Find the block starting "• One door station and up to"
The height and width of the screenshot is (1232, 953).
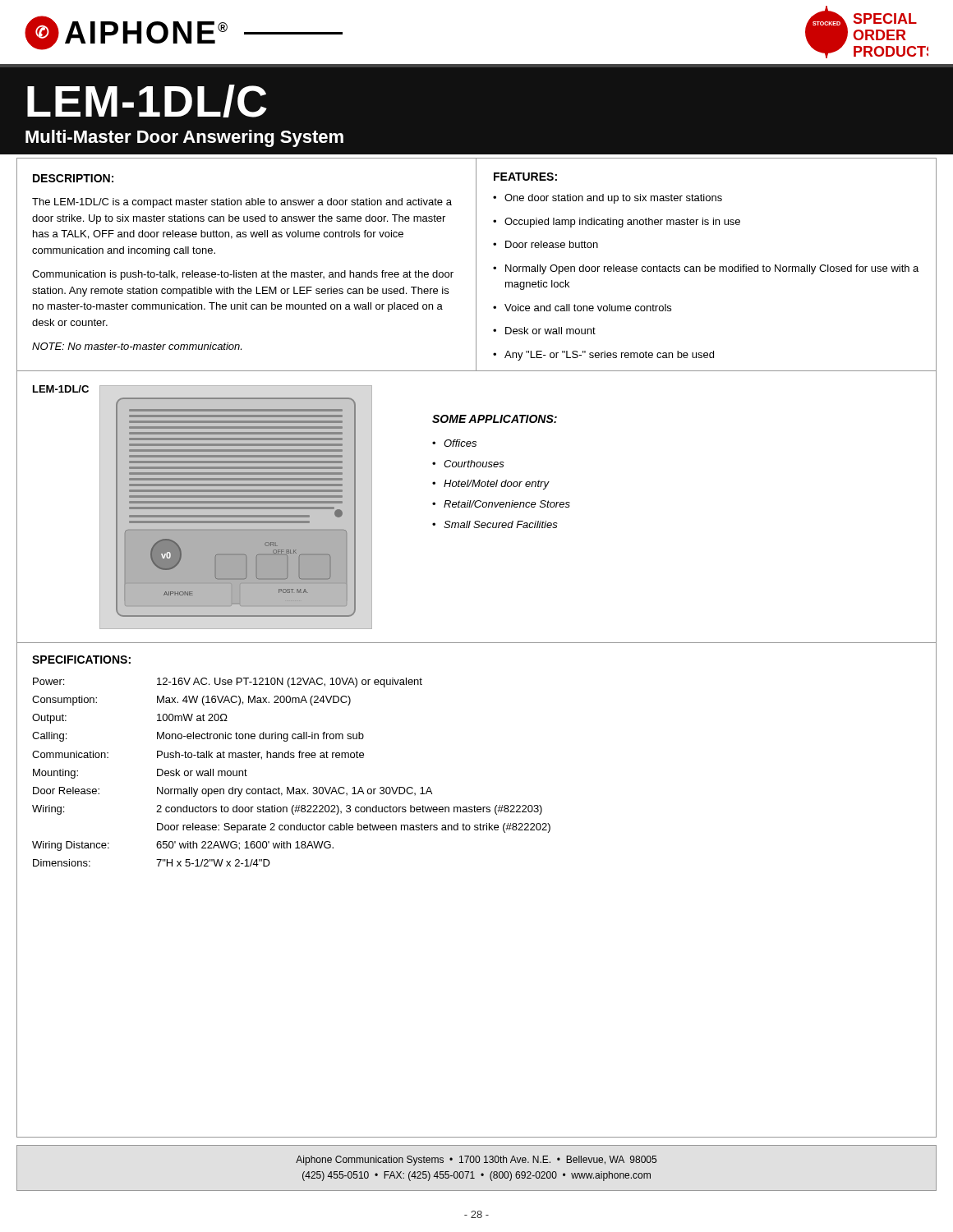pos(608,198)
